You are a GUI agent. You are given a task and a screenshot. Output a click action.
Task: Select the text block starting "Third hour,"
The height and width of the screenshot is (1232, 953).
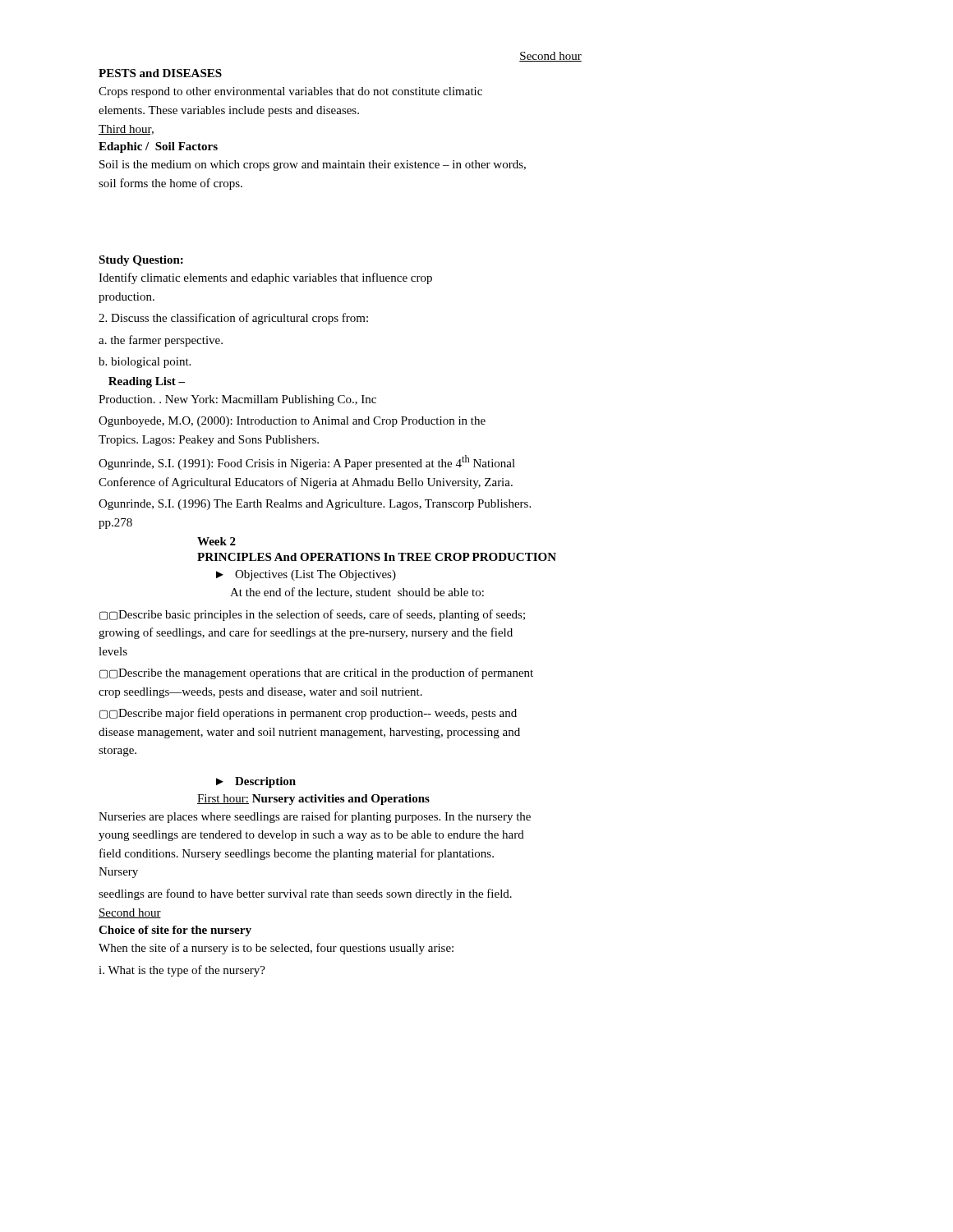click(126, 129)
